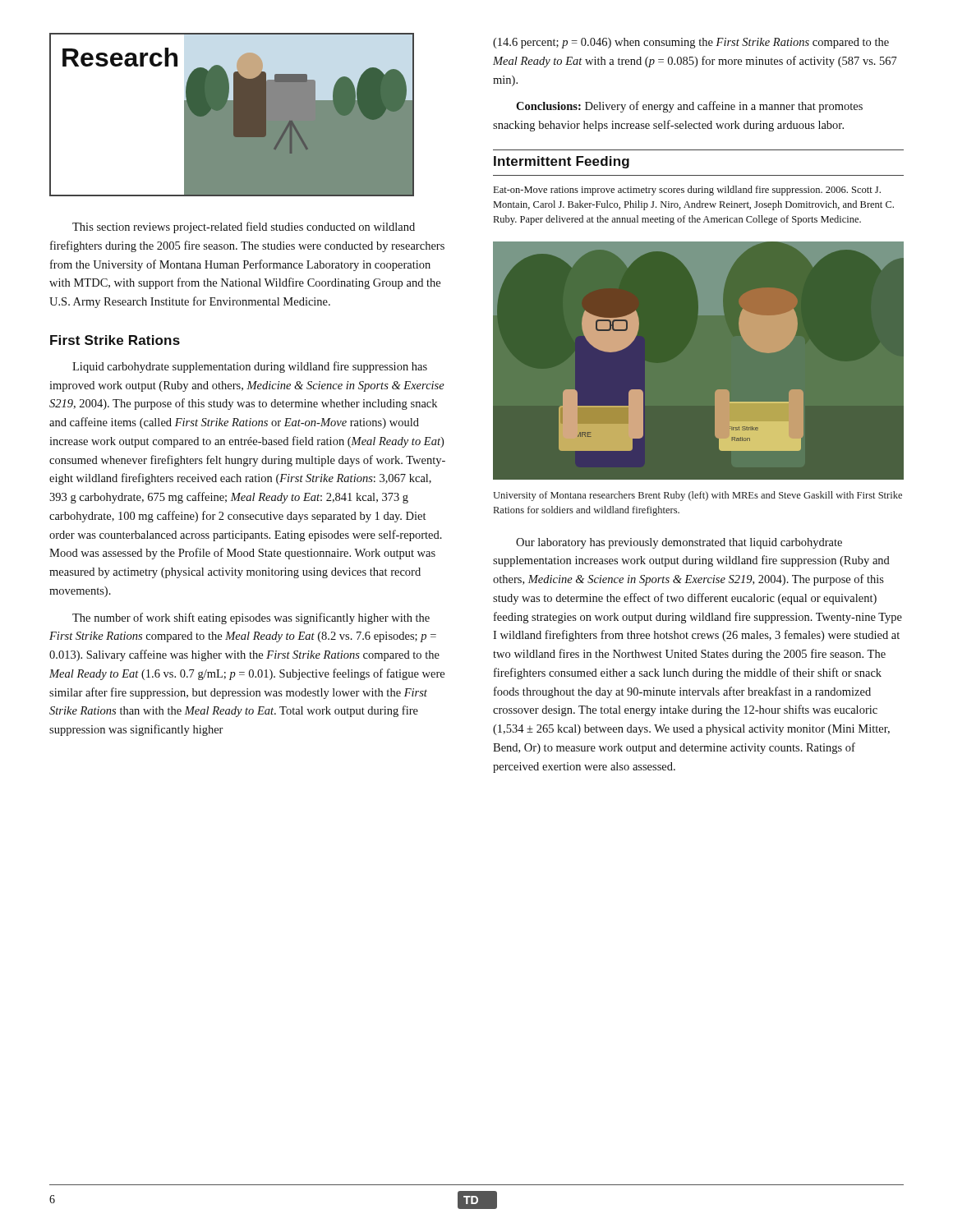Navigate to the region starting "University of Montana researchers Brent"
Viewport: 953px width, 1232px height.
[x=698, y=503]
